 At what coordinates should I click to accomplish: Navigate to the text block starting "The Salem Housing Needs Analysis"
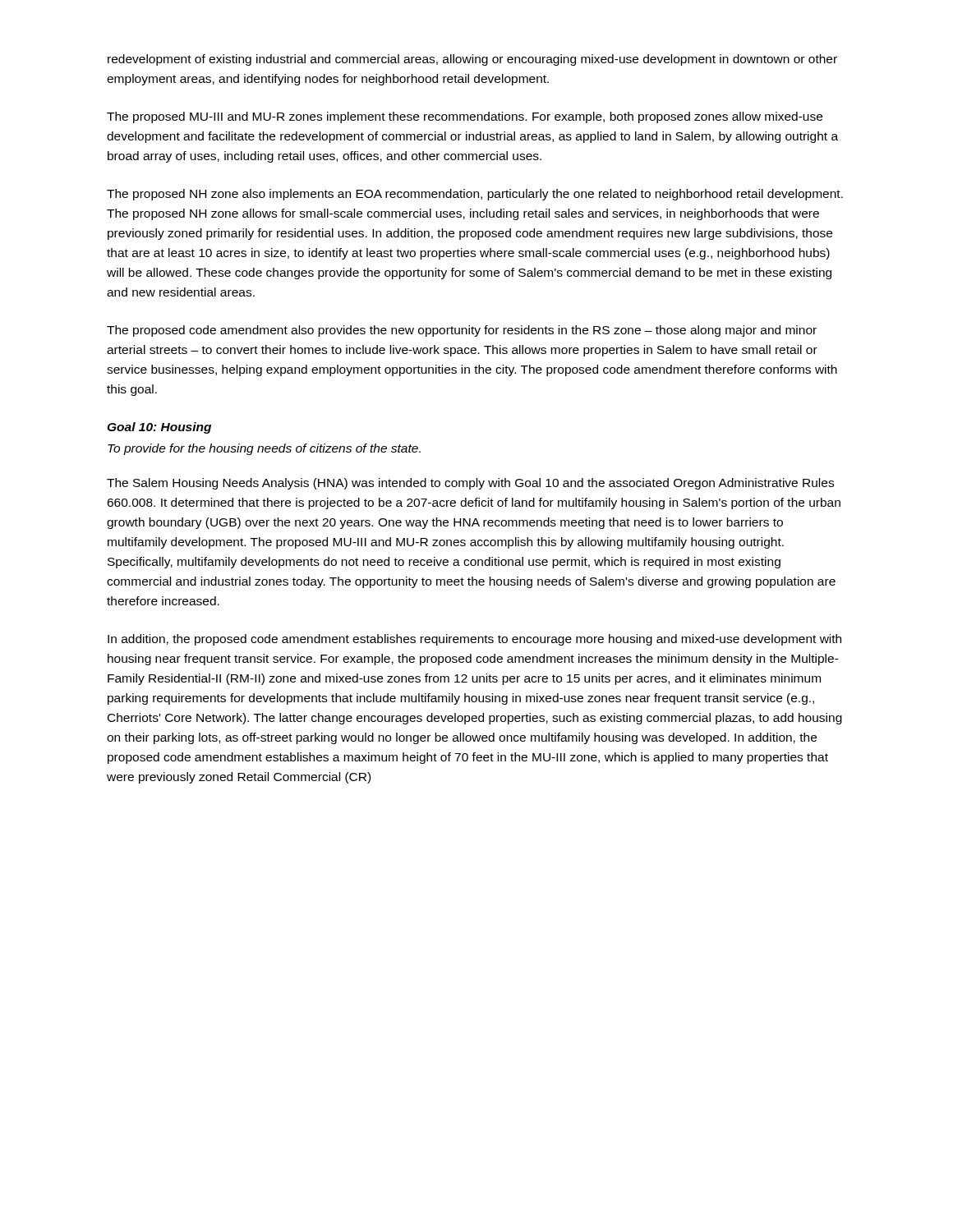click(x=474, y=542)
